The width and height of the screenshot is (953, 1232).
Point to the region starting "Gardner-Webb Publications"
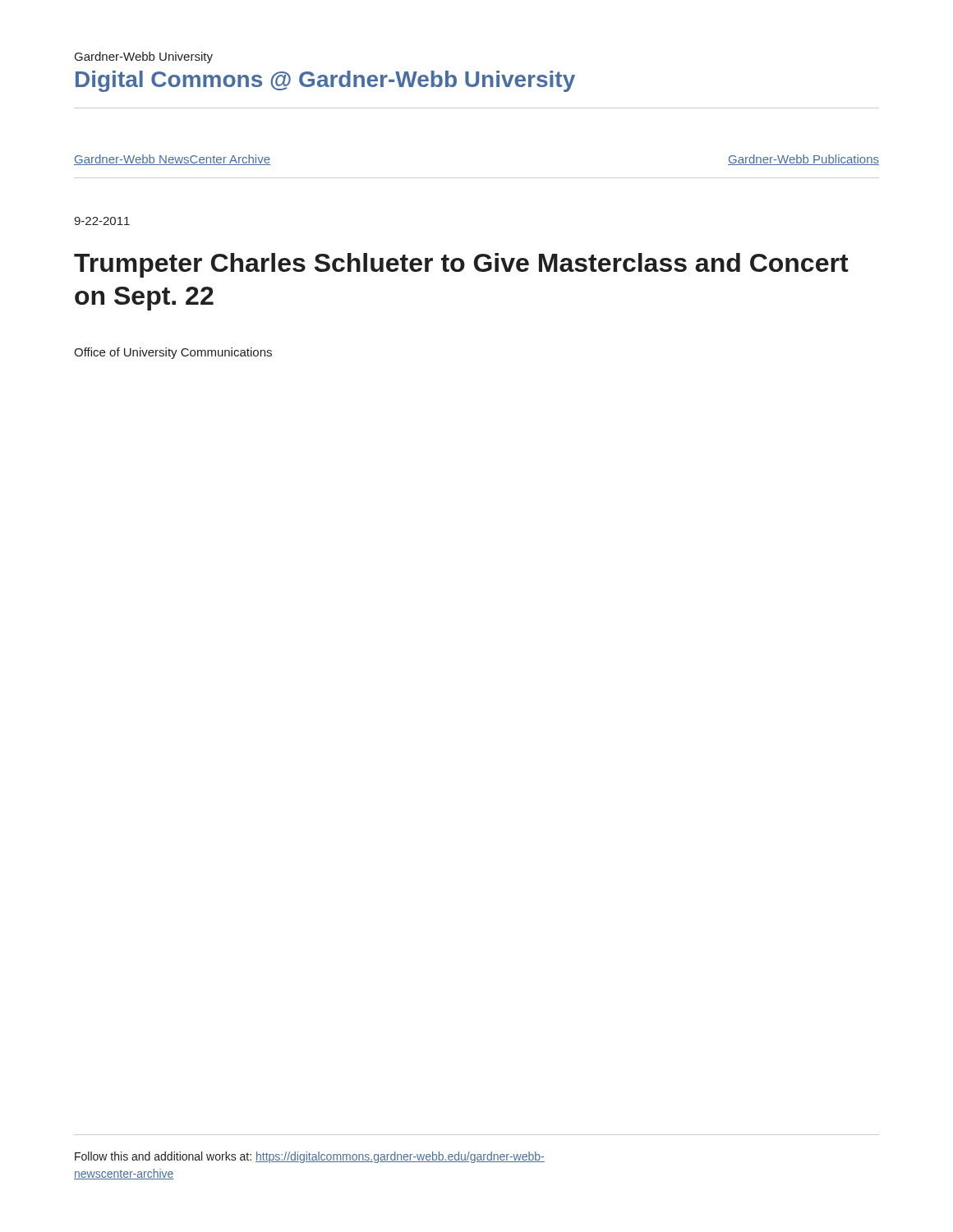click(x=803, y=159)
